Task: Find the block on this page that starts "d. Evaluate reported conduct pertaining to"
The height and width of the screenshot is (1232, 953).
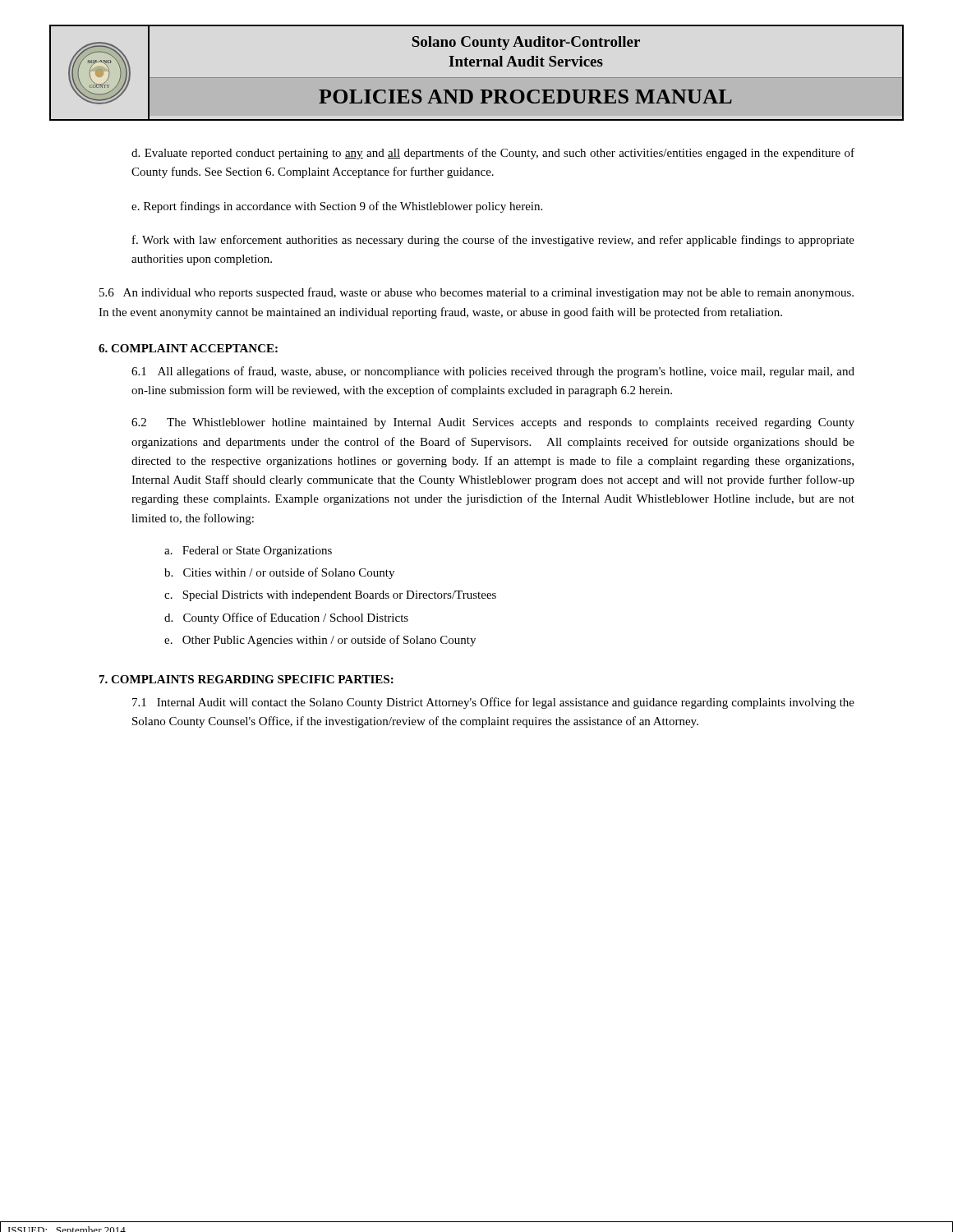Action: pyautogui.click(x=493, y=162)
